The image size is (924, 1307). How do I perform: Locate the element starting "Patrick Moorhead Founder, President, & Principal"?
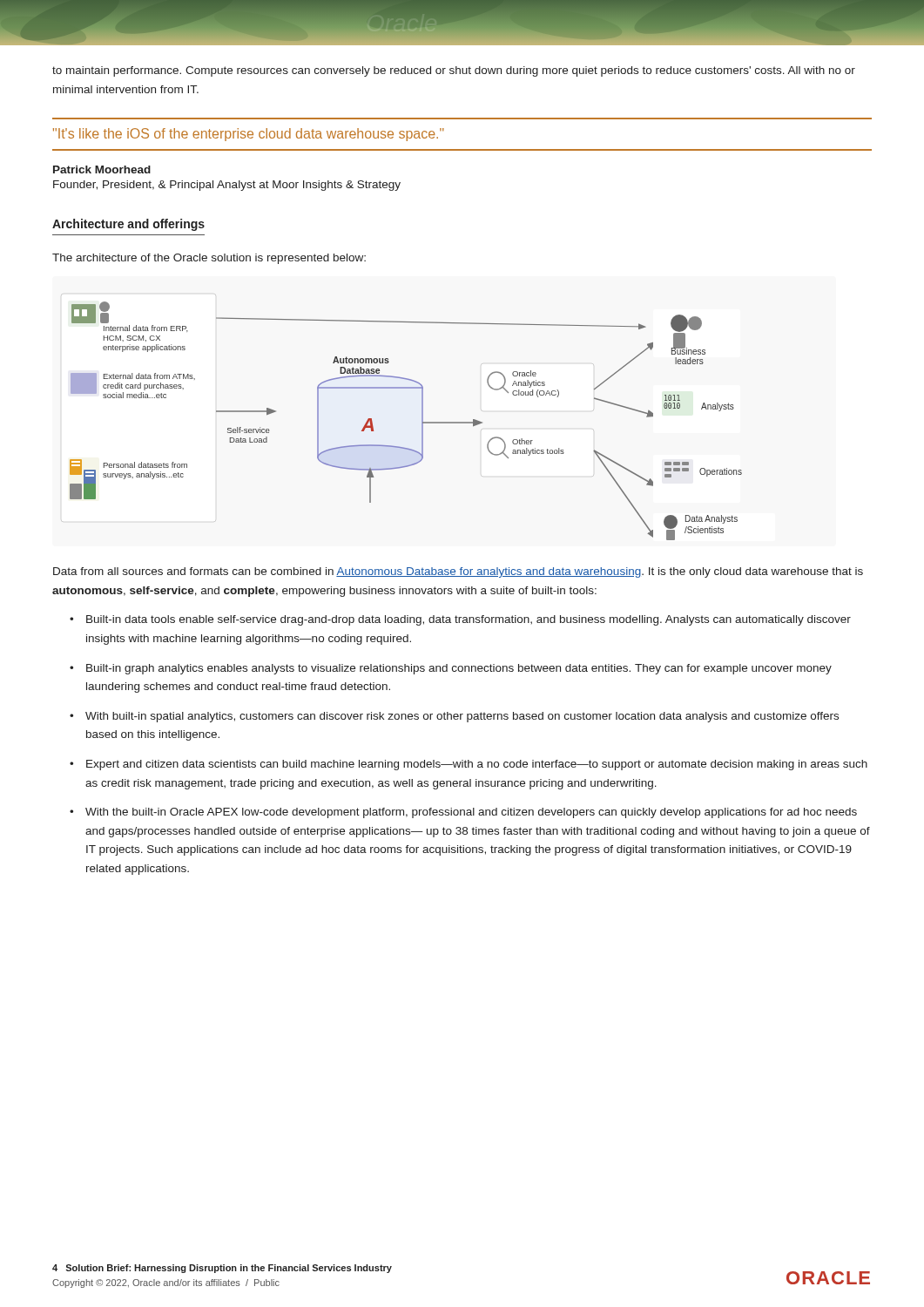point(102,169)
